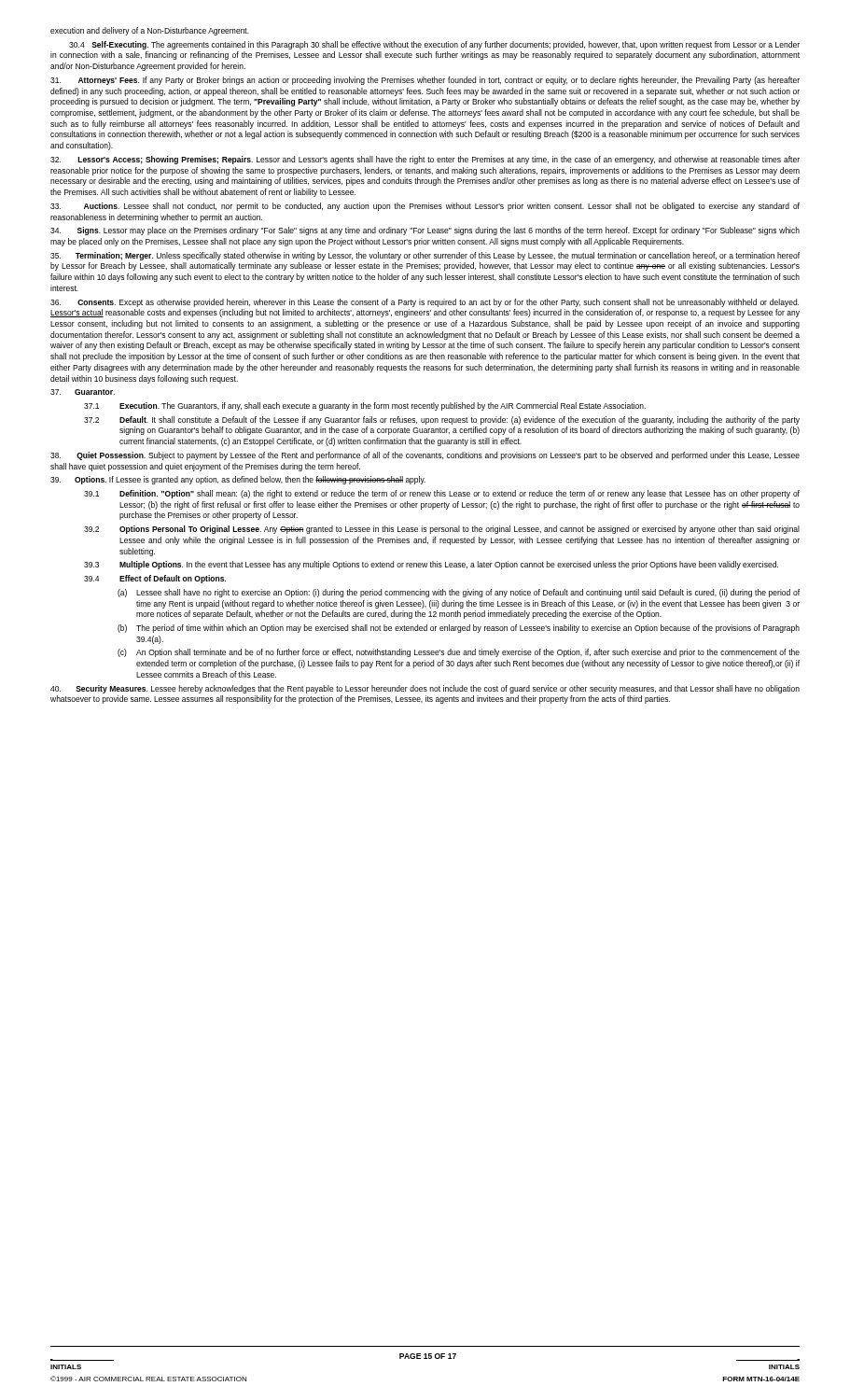
Task: Click on the region starting "(a) Lessee shall have no right to exercise"
Action: (459, 604)
